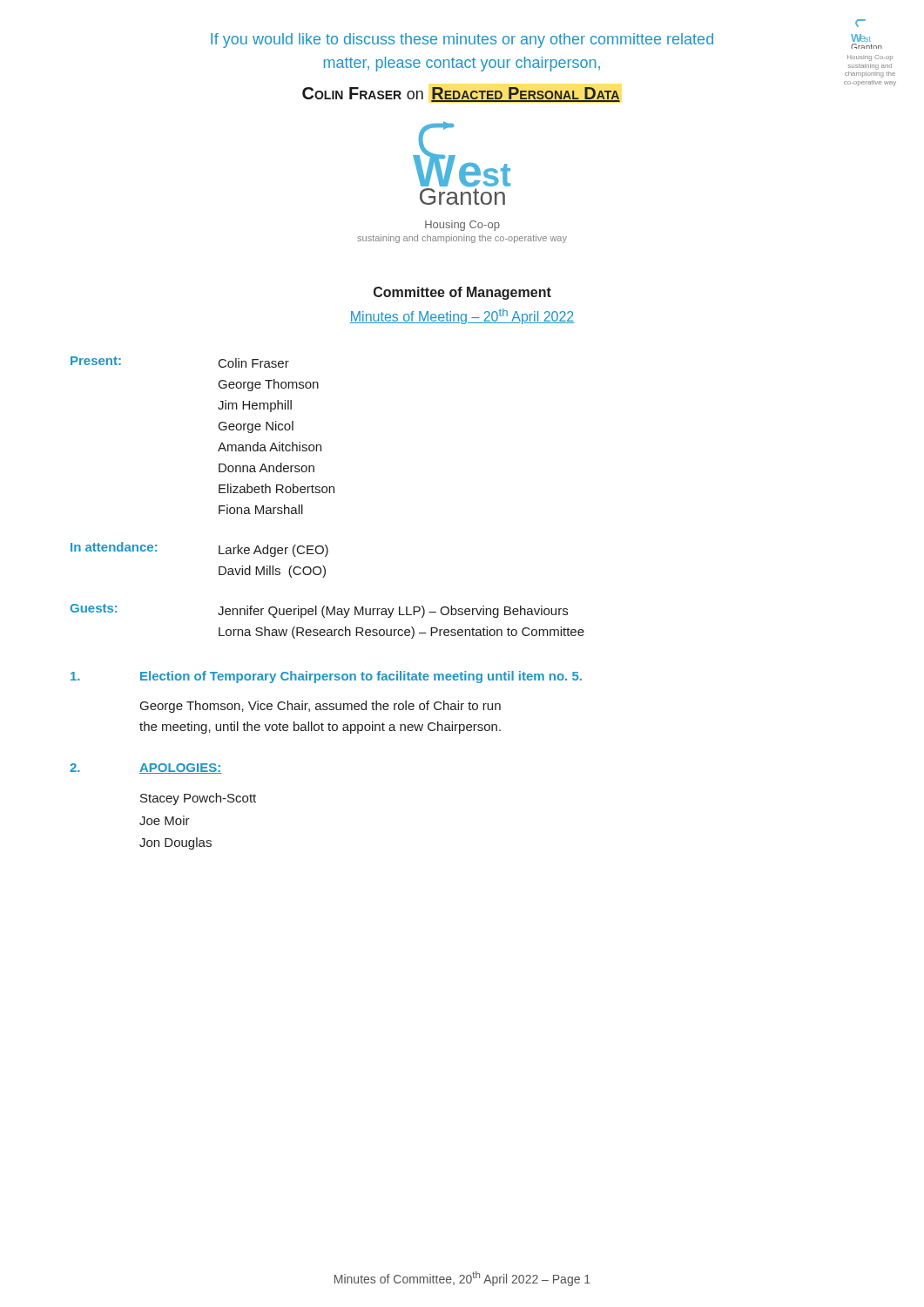Find the text block that says "If you would like"

pos(462,51)
